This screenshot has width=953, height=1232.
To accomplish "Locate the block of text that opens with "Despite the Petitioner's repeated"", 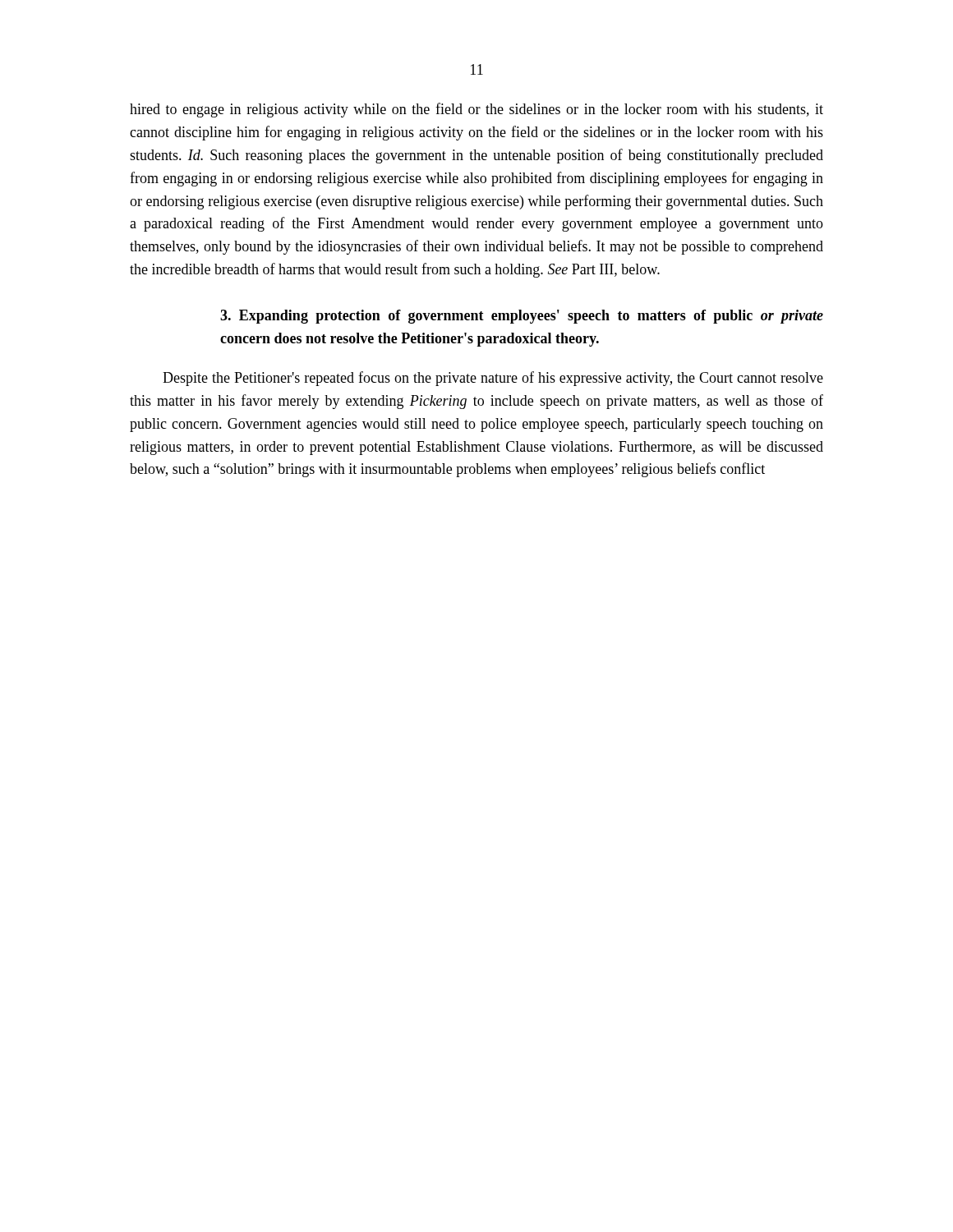I will point(476,424).
